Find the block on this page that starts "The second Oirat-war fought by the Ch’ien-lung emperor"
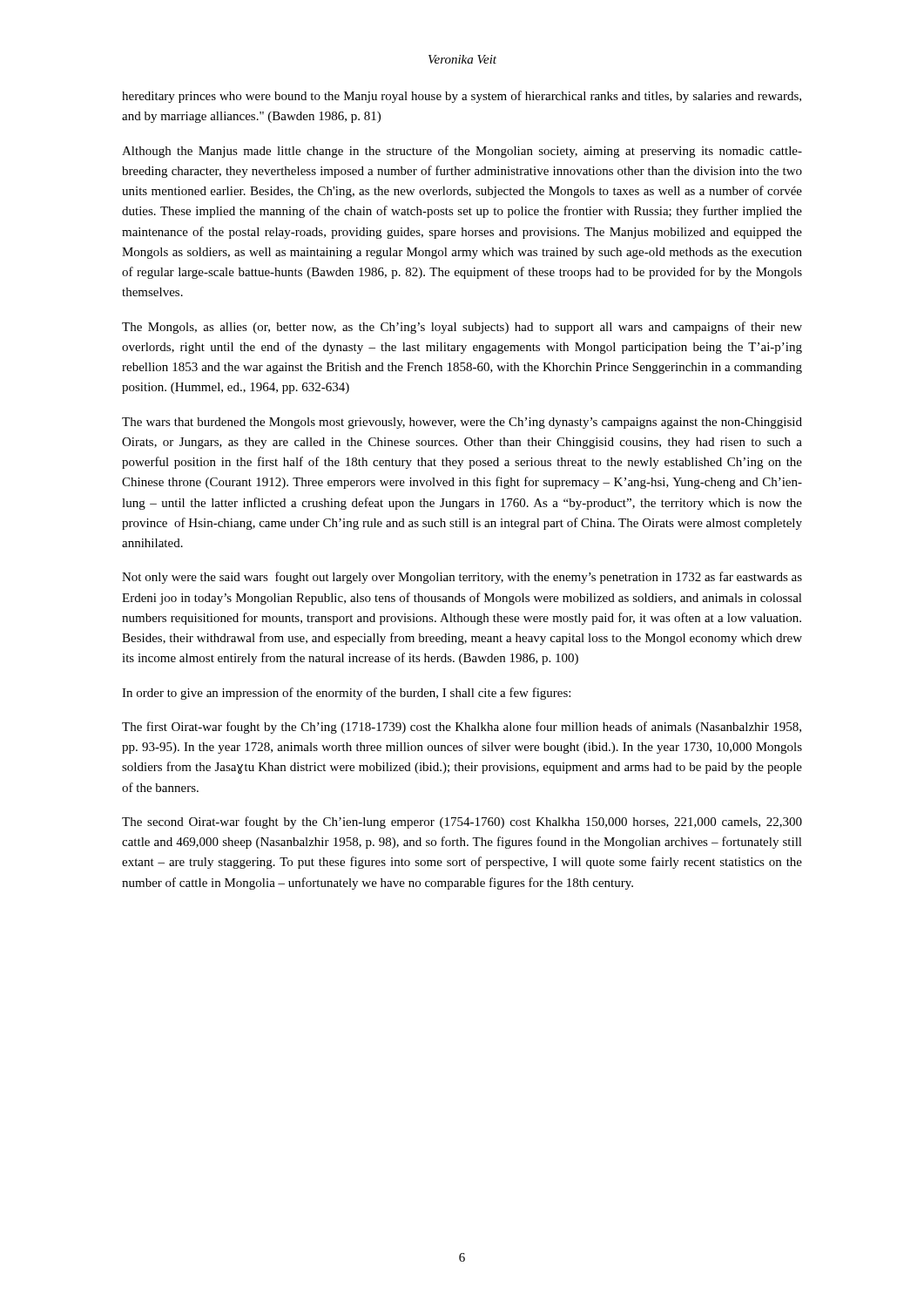The height and width of the screenshot is (1307, 924). 462,852
